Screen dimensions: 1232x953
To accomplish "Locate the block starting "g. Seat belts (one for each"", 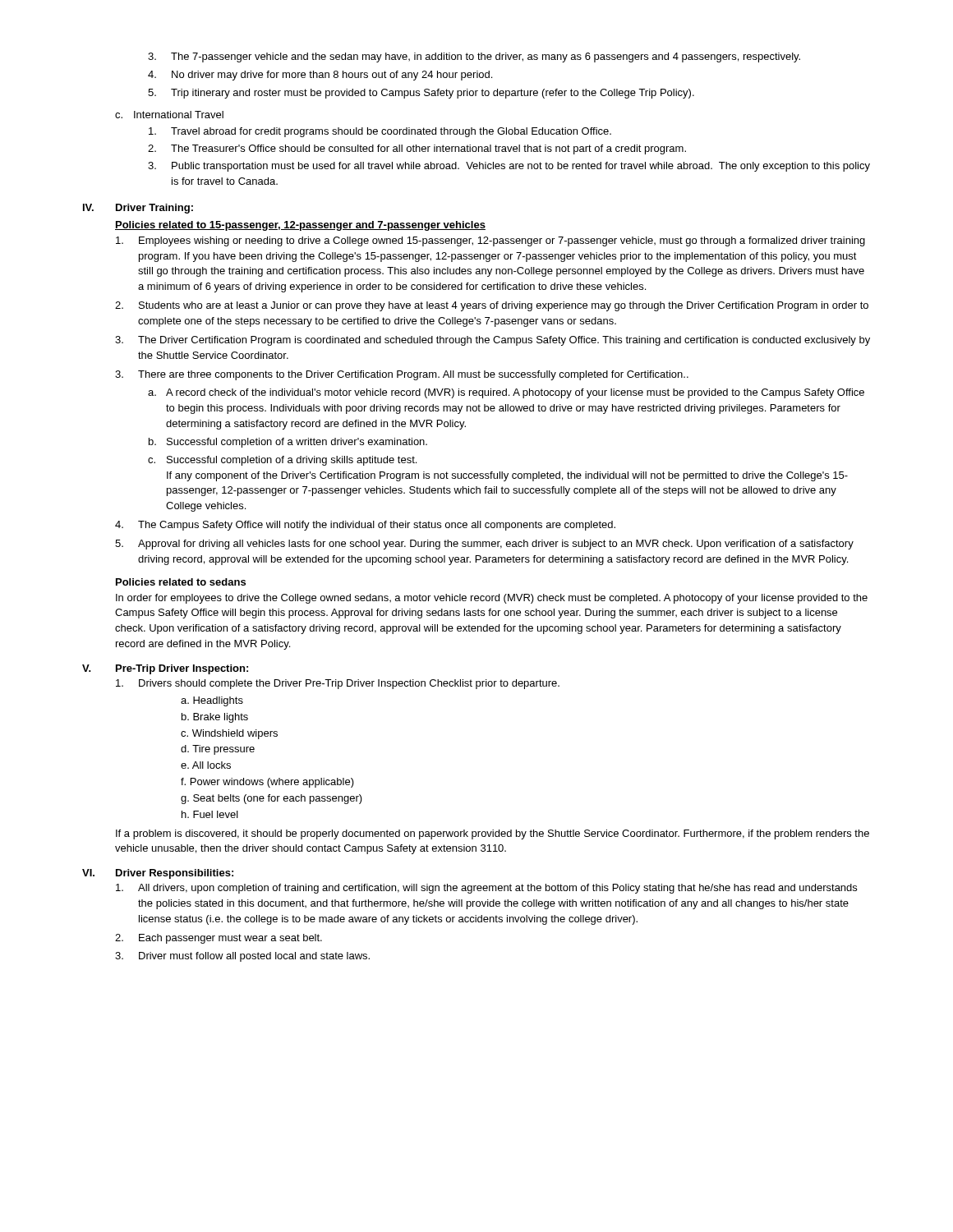I will point(272,798).
